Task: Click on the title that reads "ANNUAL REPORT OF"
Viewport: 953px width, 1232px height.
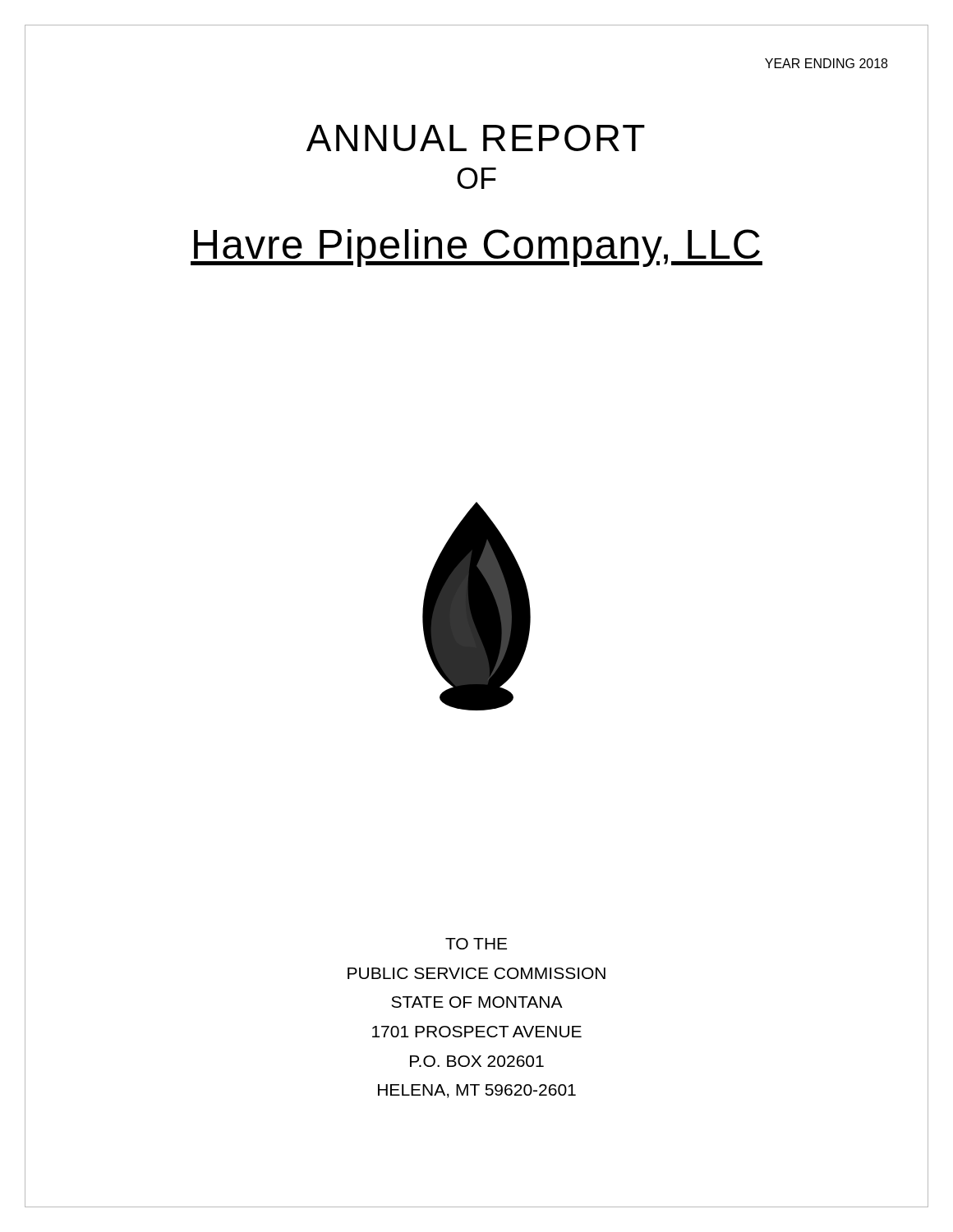Action: (x=476, y=156)
